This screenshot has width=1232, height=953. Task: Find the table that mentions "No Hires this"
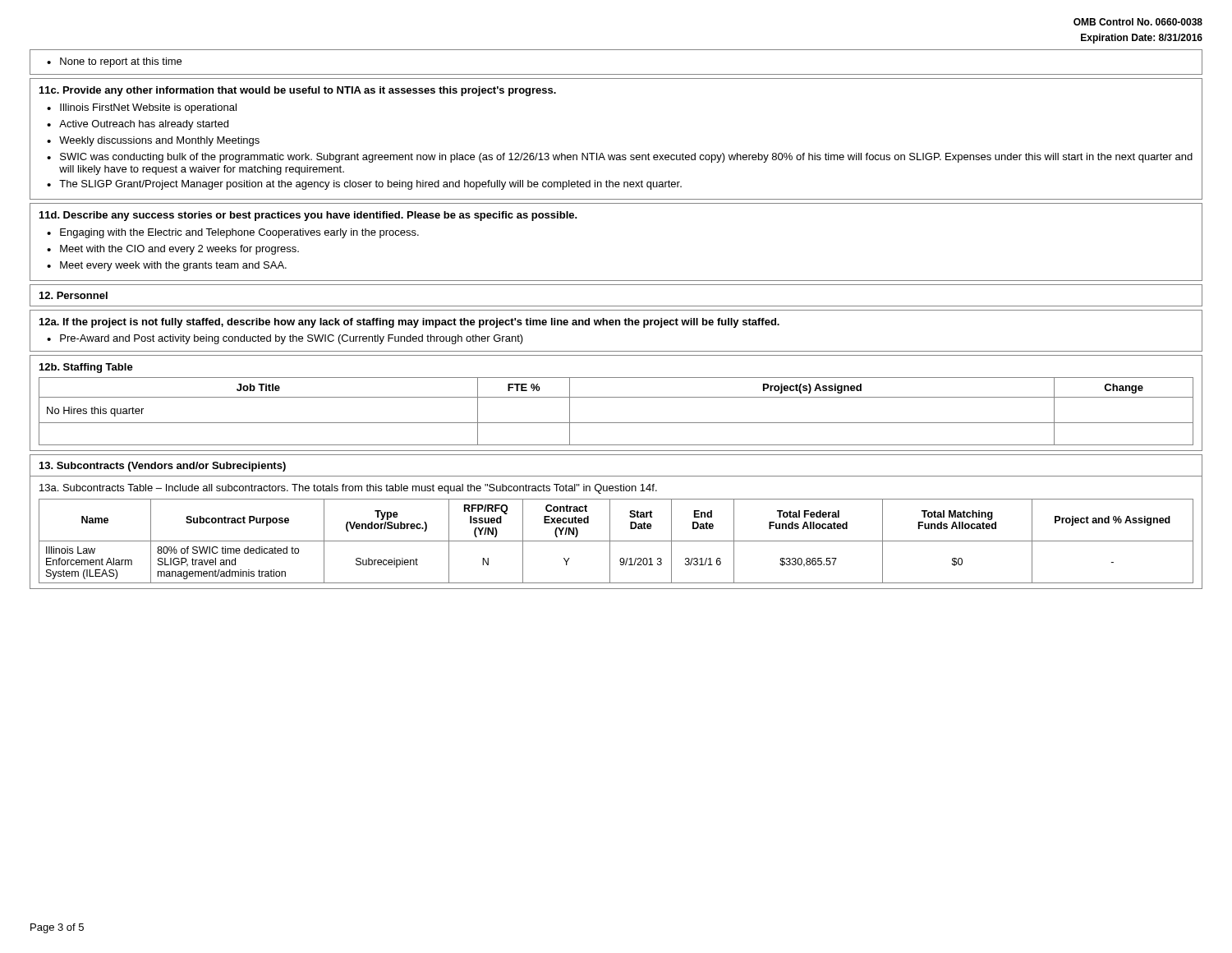click(x=616, y=411)
